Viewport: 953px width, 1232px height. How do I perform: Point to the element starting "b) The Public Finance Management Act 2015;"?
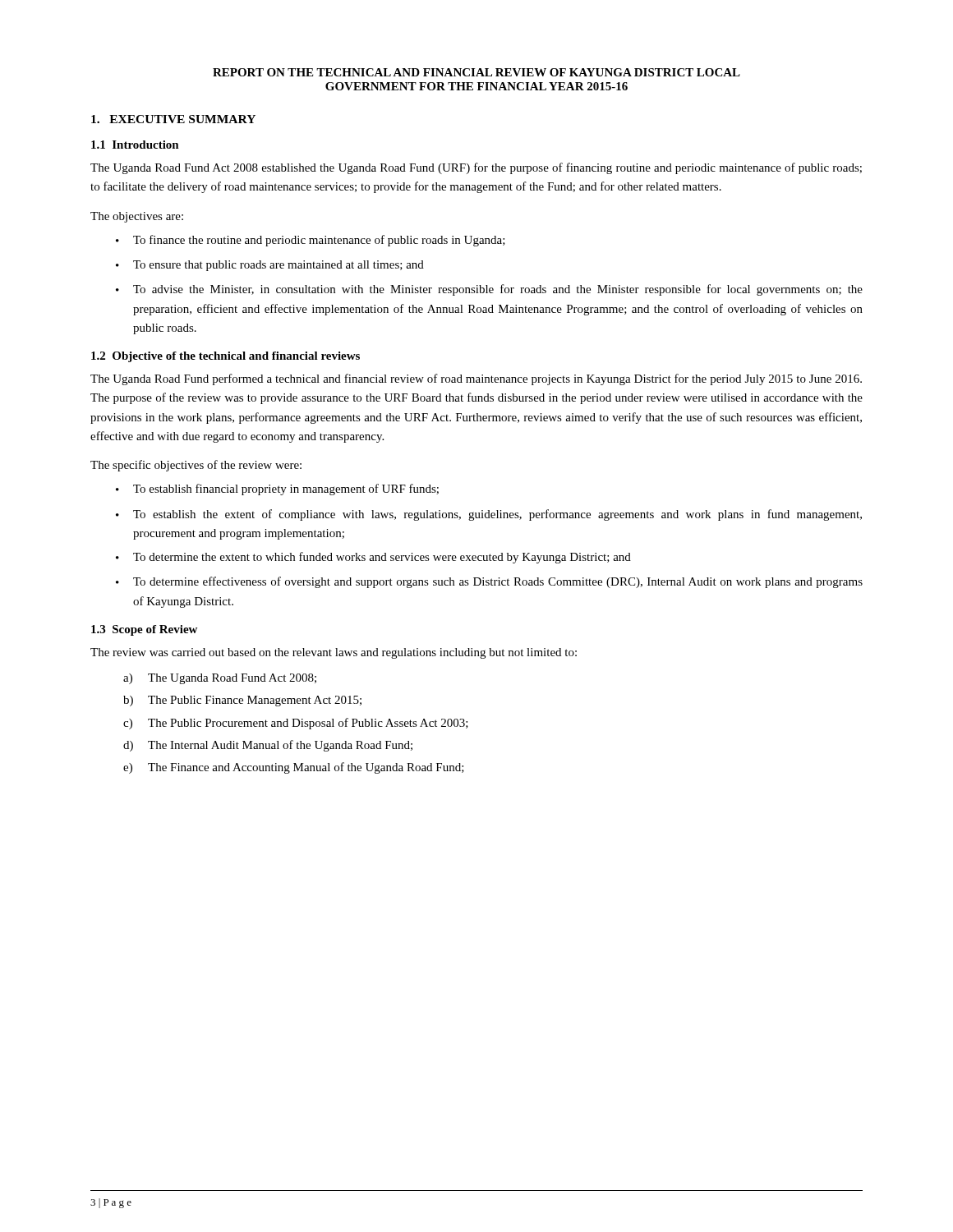click(242, 701)
